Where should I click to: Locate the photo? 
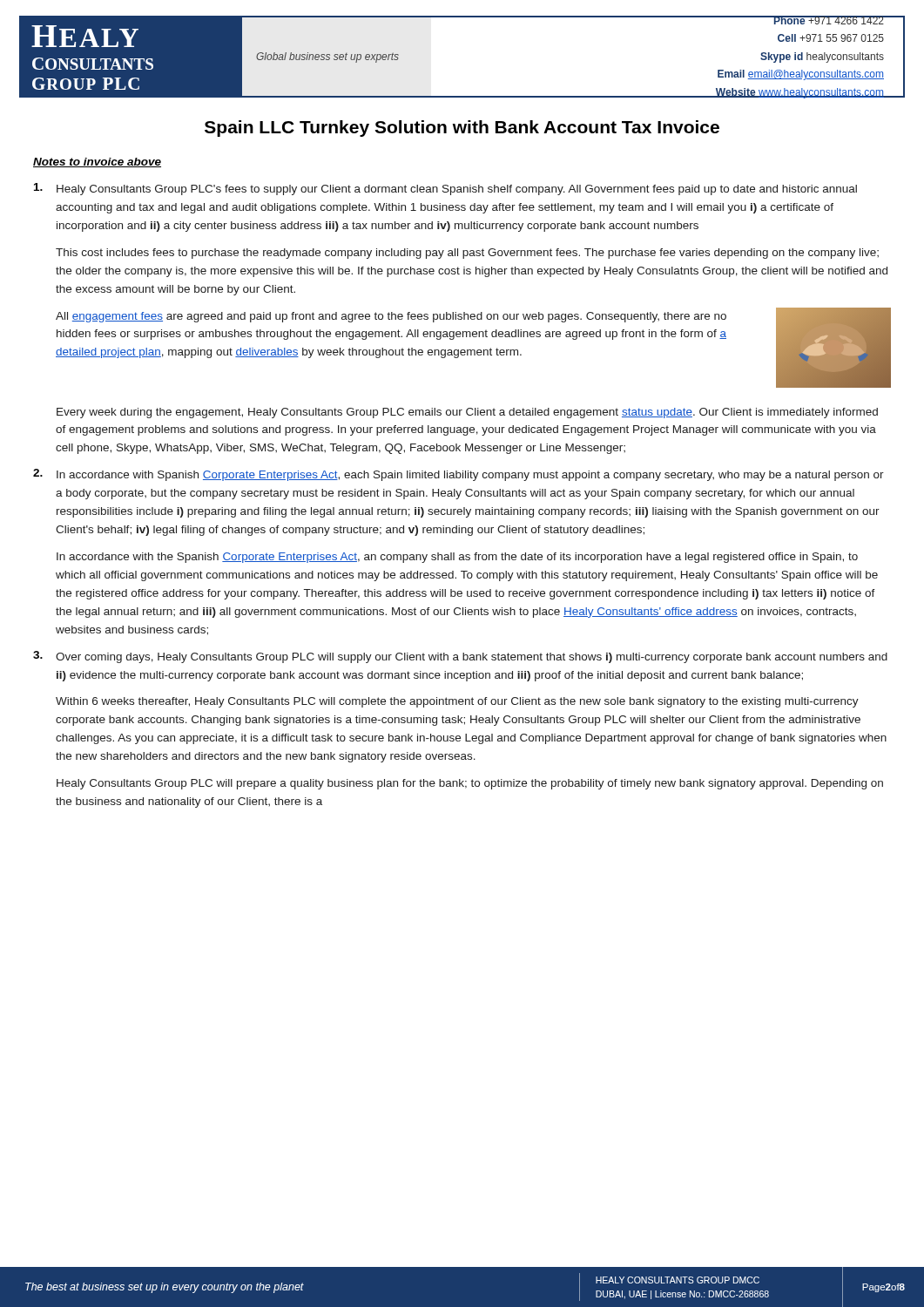click(x=833, y=347)
